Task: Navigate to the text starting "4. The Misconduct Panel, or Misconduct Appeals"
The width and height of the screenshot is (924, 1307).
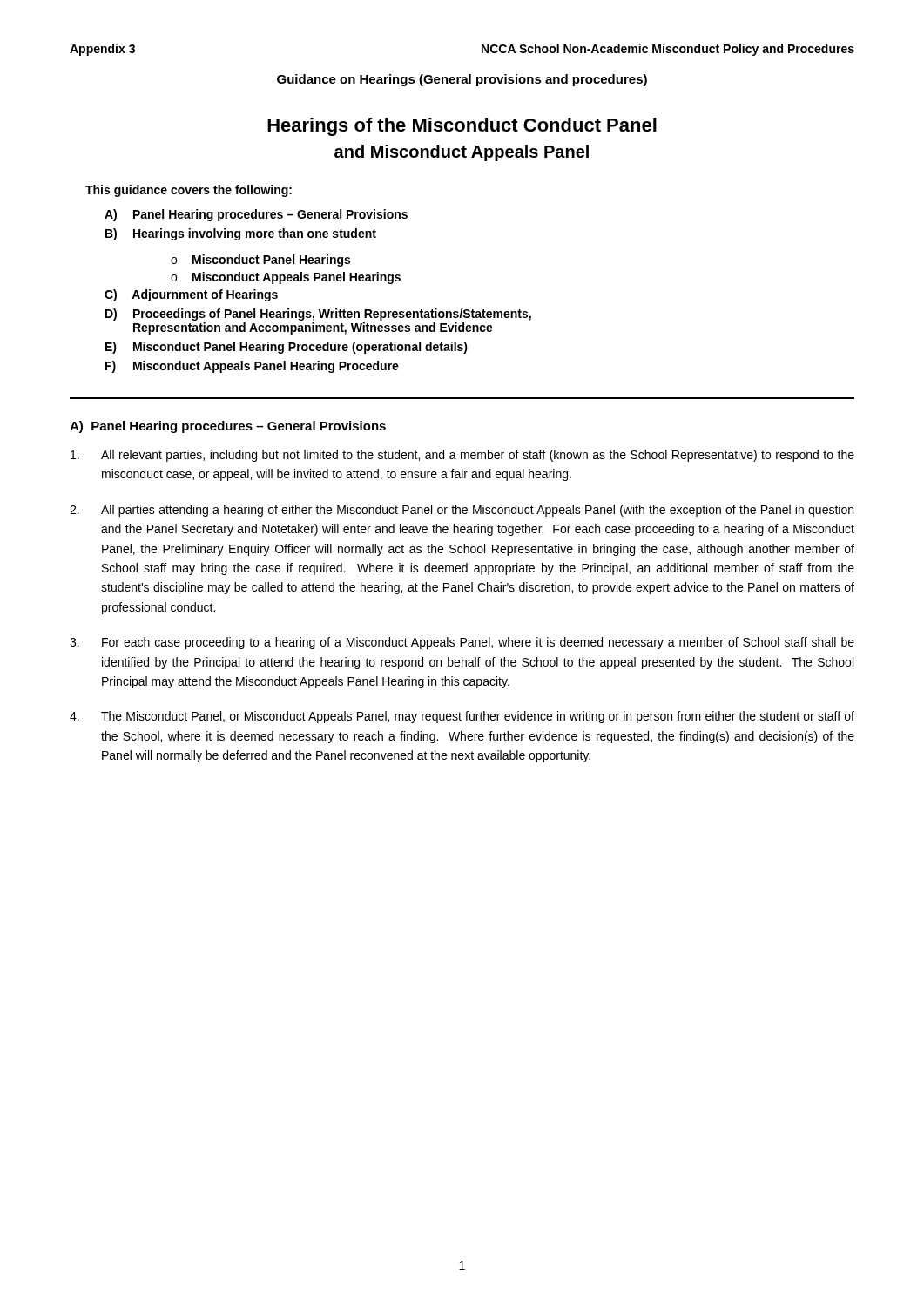Action: [x=462, y=736]
